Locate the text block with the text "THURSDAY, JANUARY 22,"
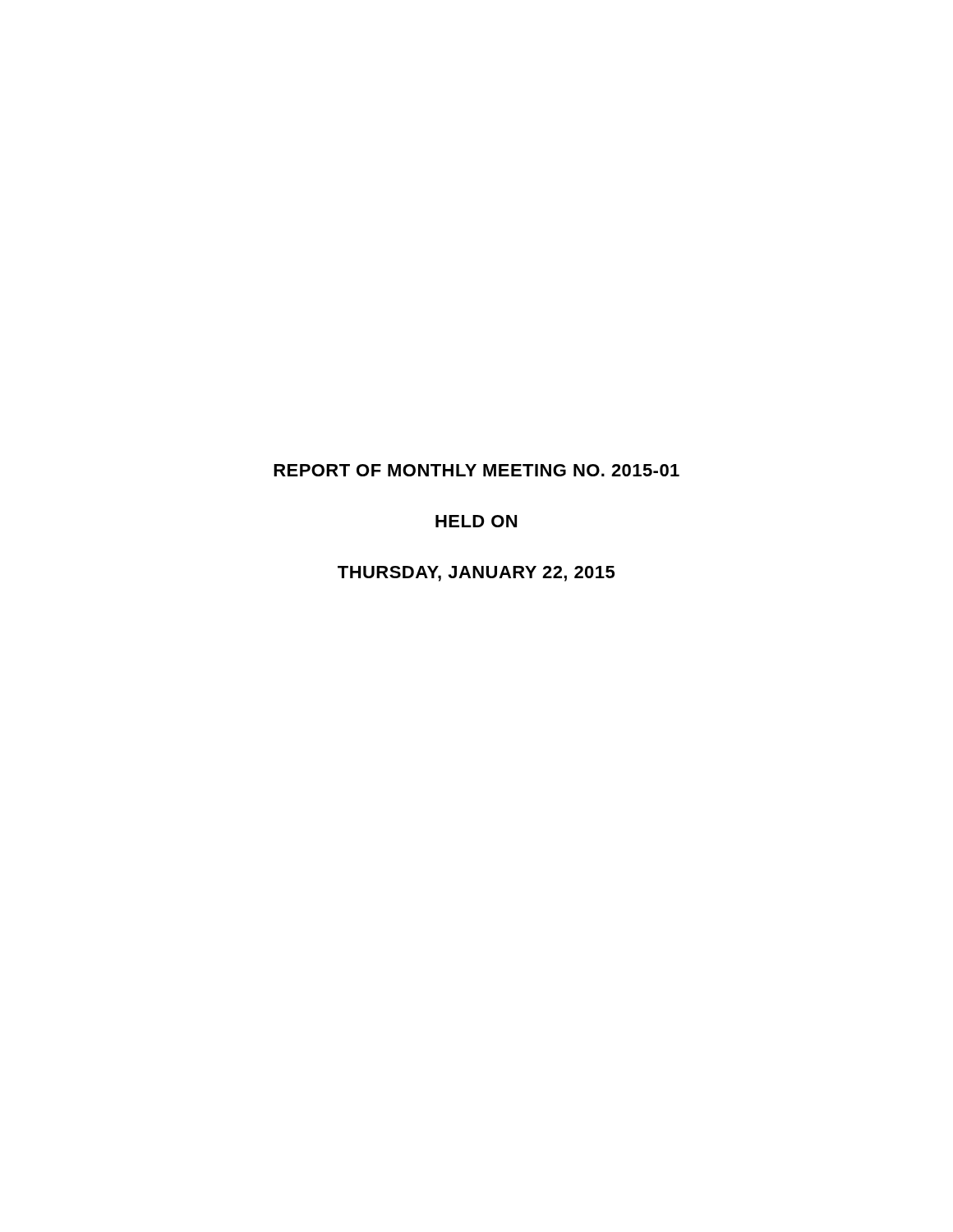The image size is (953, 1232). 476,572
